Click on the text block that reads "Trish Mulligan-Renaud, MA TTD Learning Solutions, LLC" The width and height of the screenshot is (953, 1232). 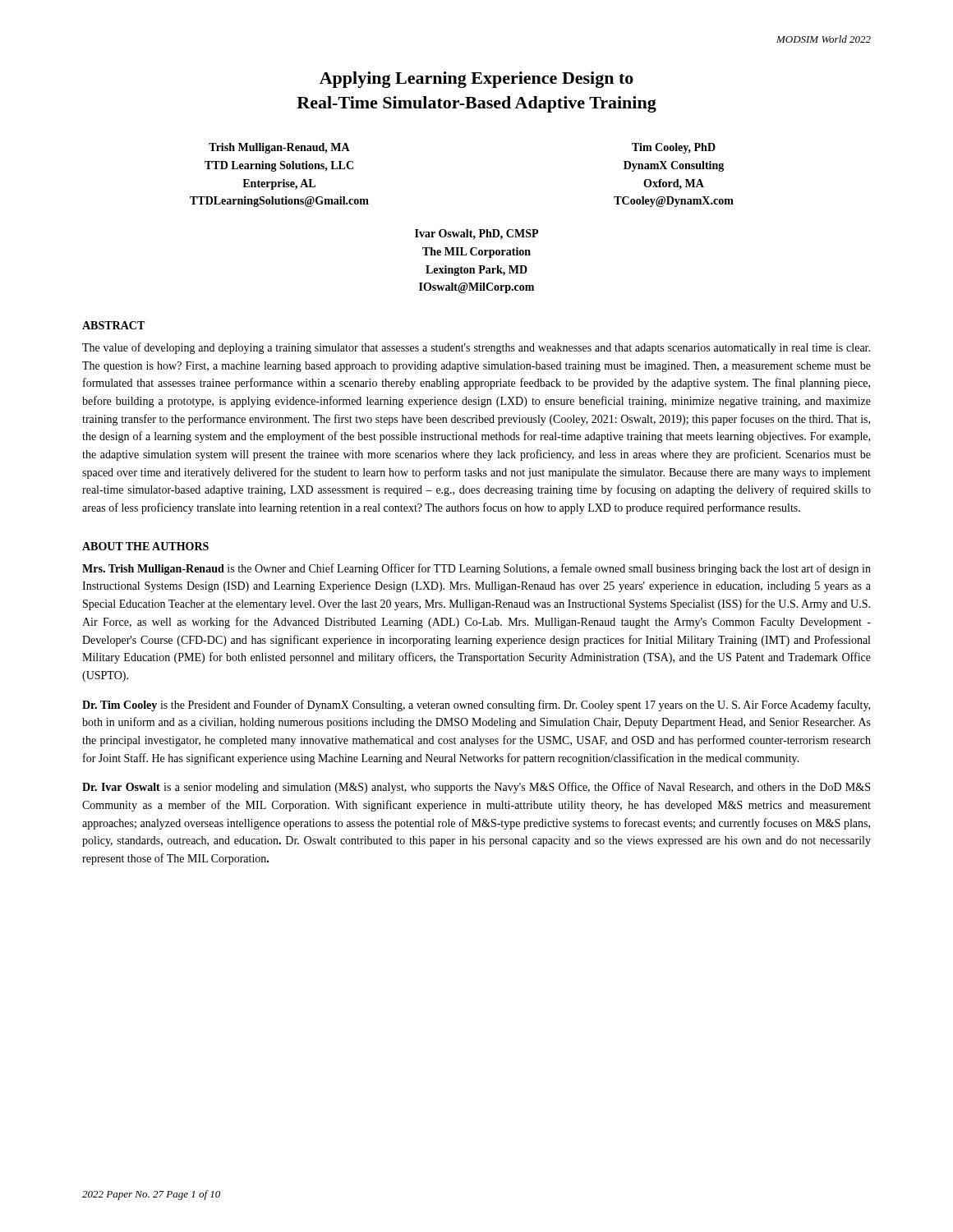click(x=267, y=148)
